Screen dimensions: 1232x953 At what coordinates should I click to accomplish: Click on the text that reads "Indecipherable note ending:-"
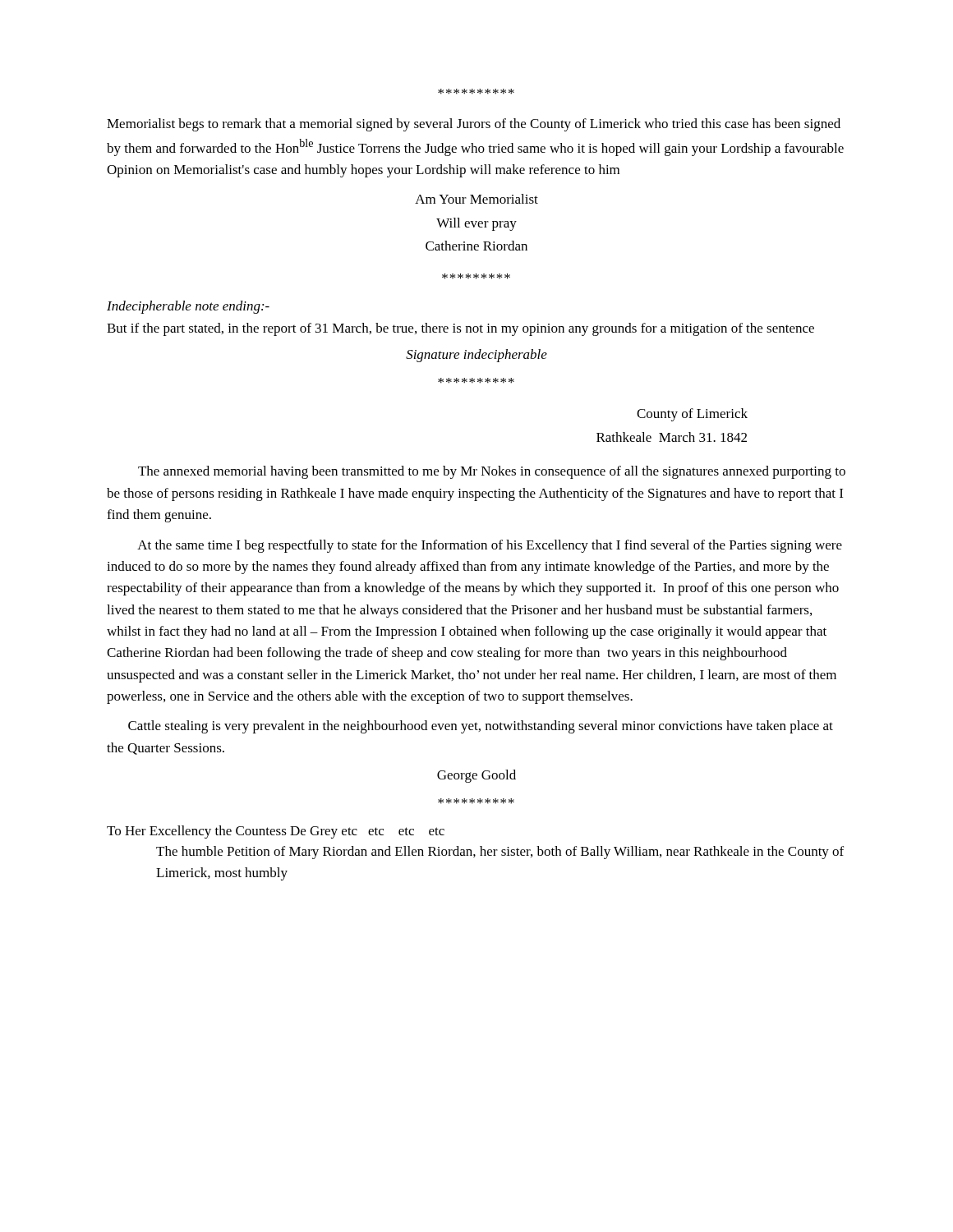point(188,306)
